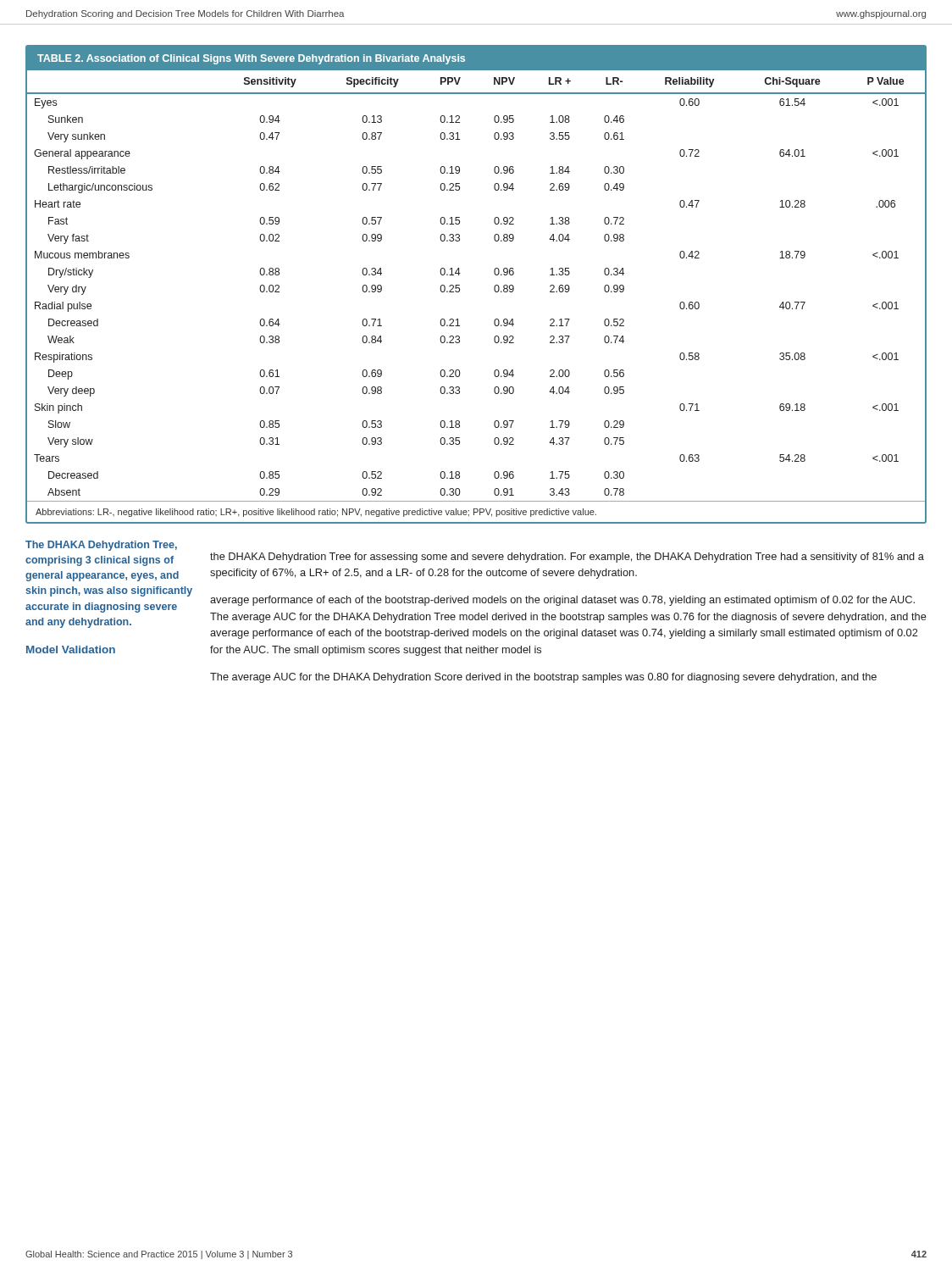The image size is (952, 1271).
Task: Point to the block beginning "The average AUC"
Action: point(568,677)
